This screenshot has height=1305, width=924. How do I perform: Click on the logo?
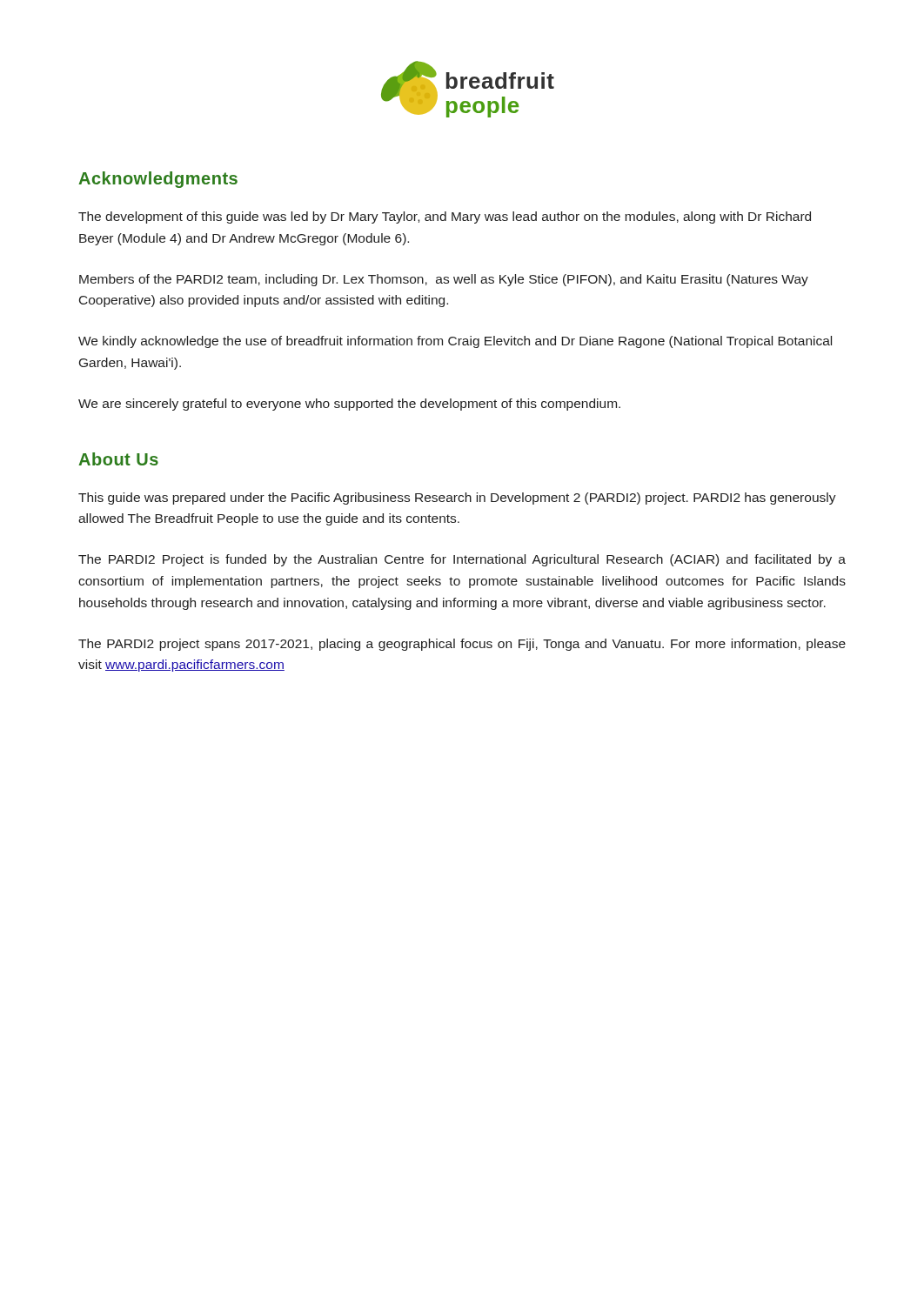click(x=462, y=93)
